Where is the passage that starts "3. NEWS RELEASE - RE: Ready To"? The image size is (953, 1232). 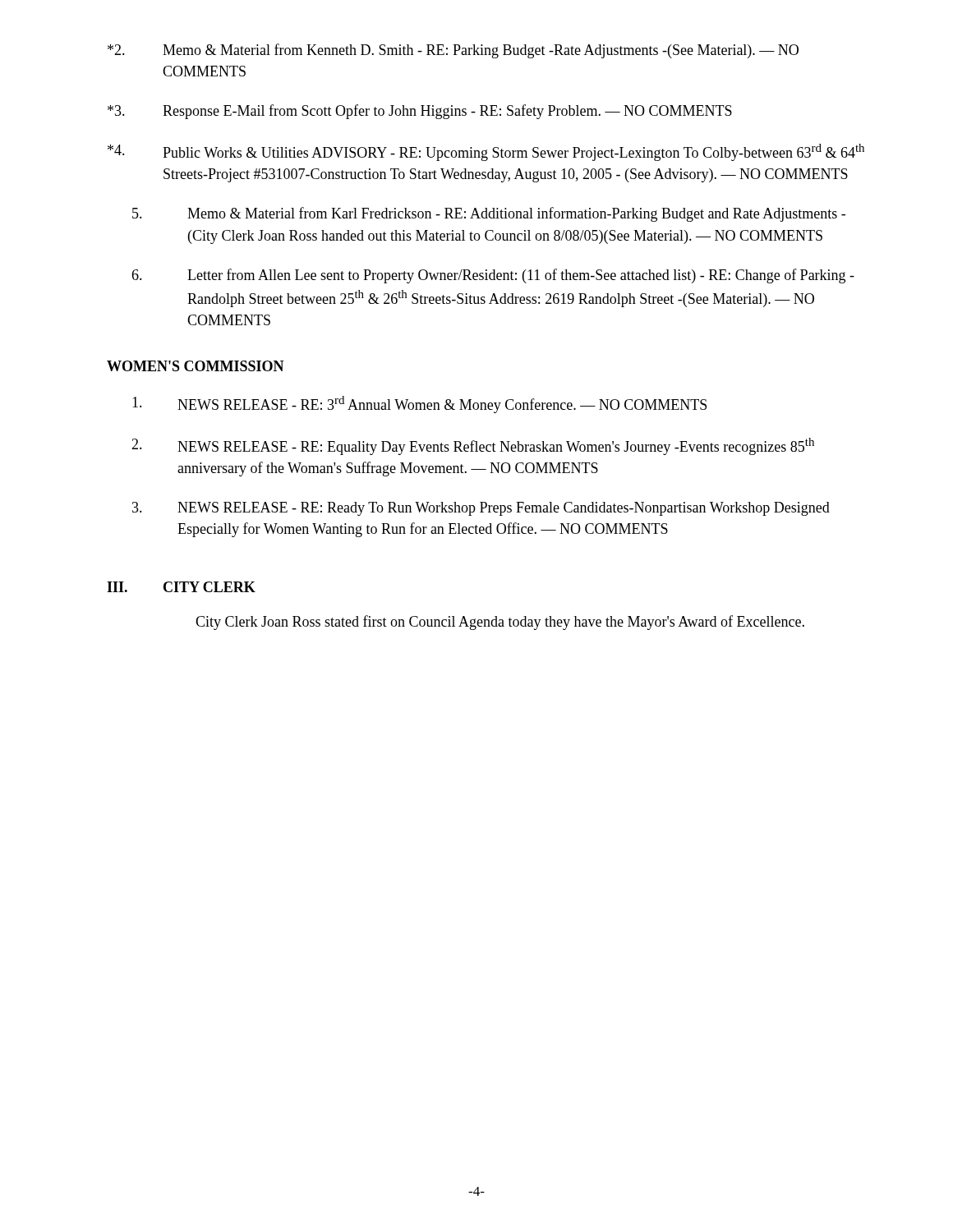coord(501,519)
